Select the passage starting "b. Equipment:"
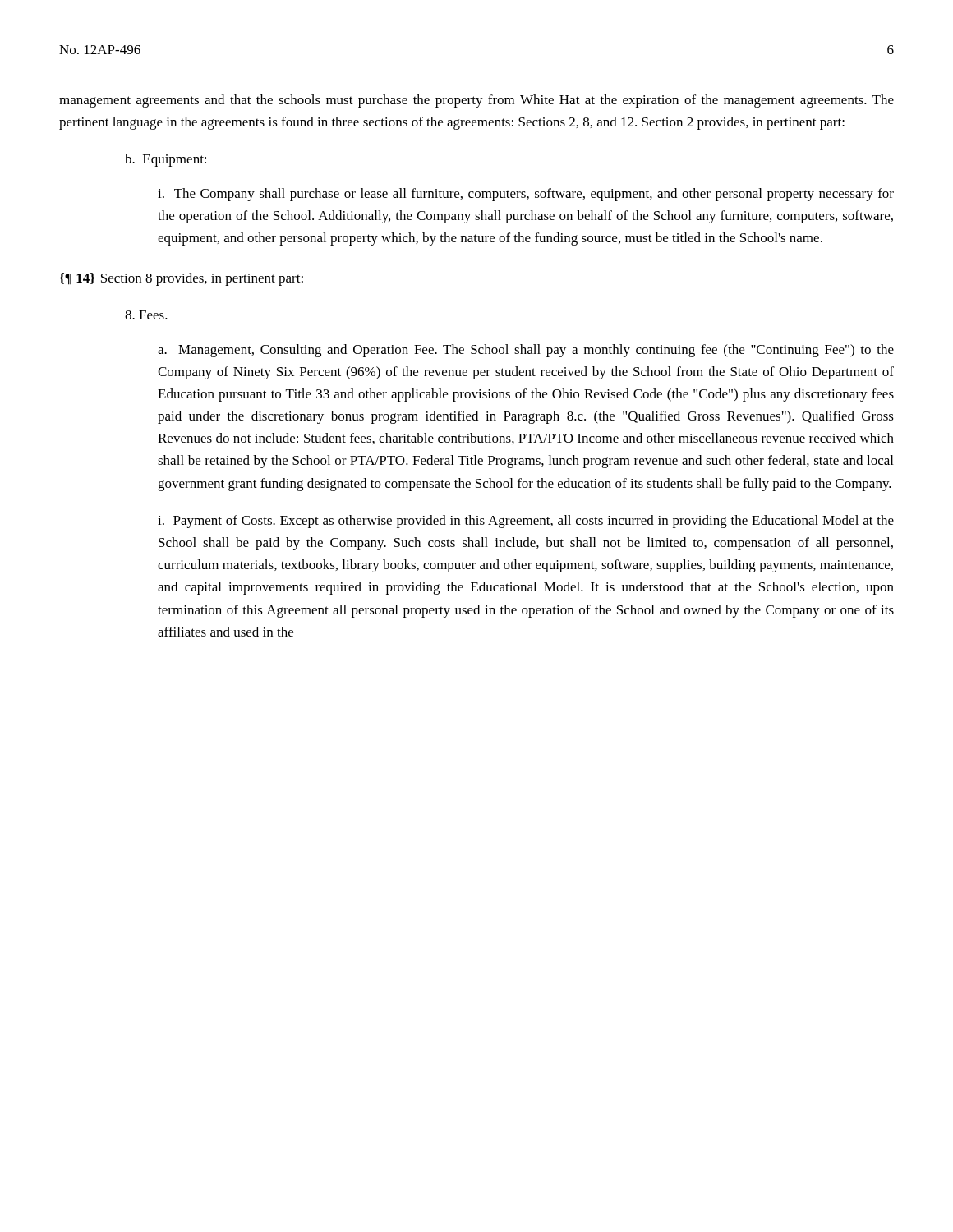953x1232 pixels. (166, 159)
